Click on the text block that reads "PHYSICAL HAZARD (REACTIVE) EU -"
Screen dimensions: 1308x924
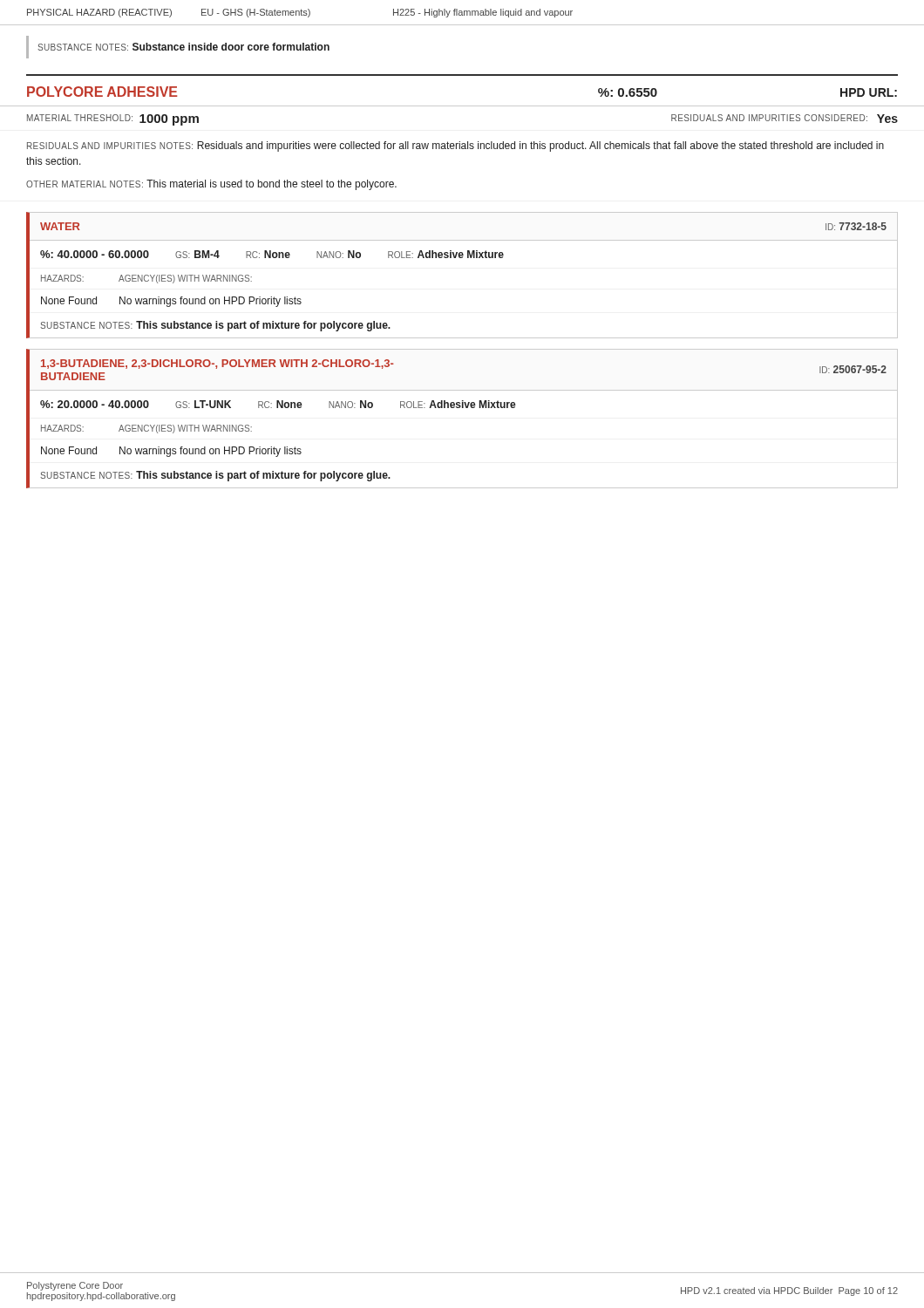pos(462,12)
